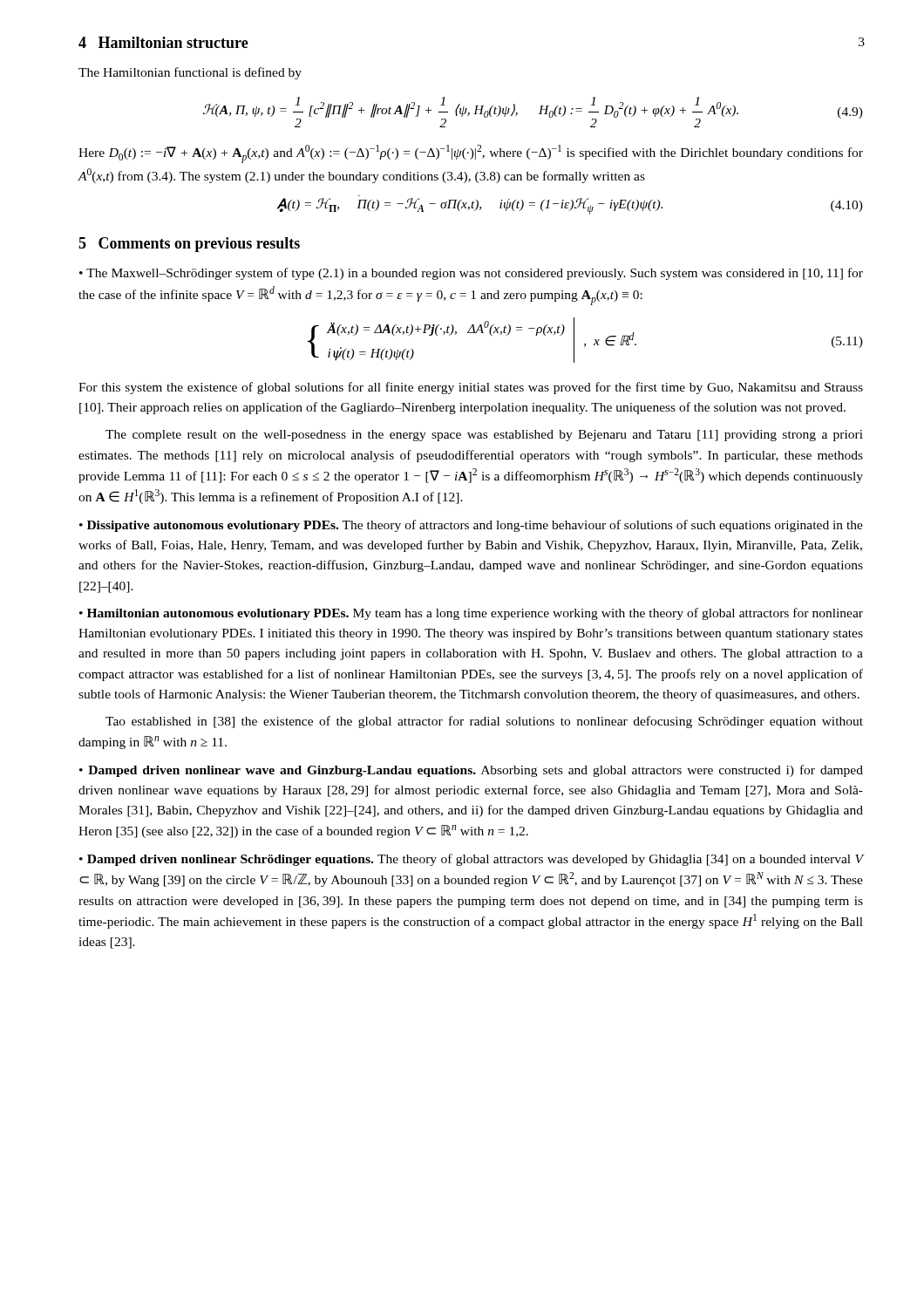Point to the passage starting "Tao established in"
The width and height of the screenshot is (924, 1308).
point(471,731)
